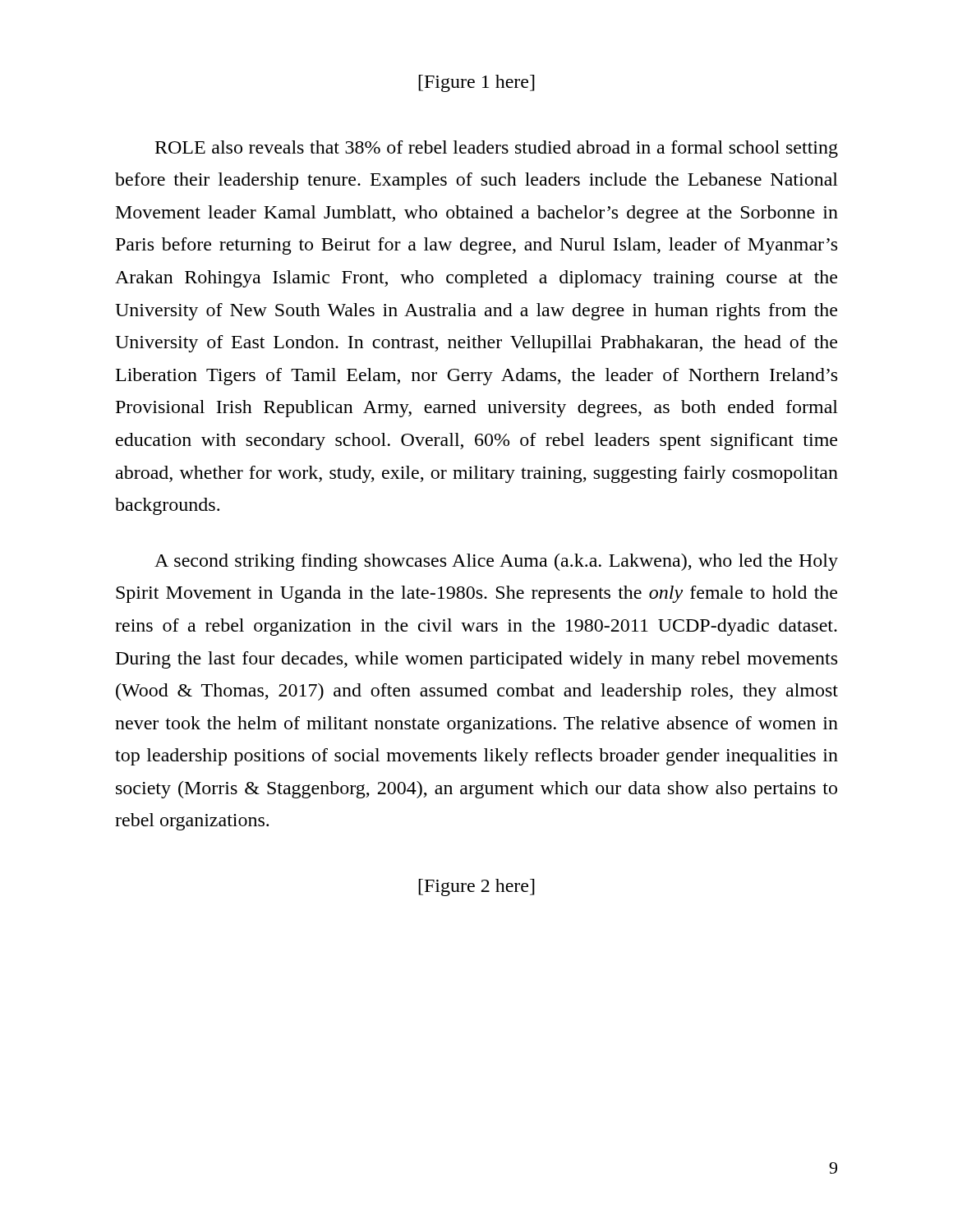Find the block on this page that starts "A second striking"

[476, 690]
